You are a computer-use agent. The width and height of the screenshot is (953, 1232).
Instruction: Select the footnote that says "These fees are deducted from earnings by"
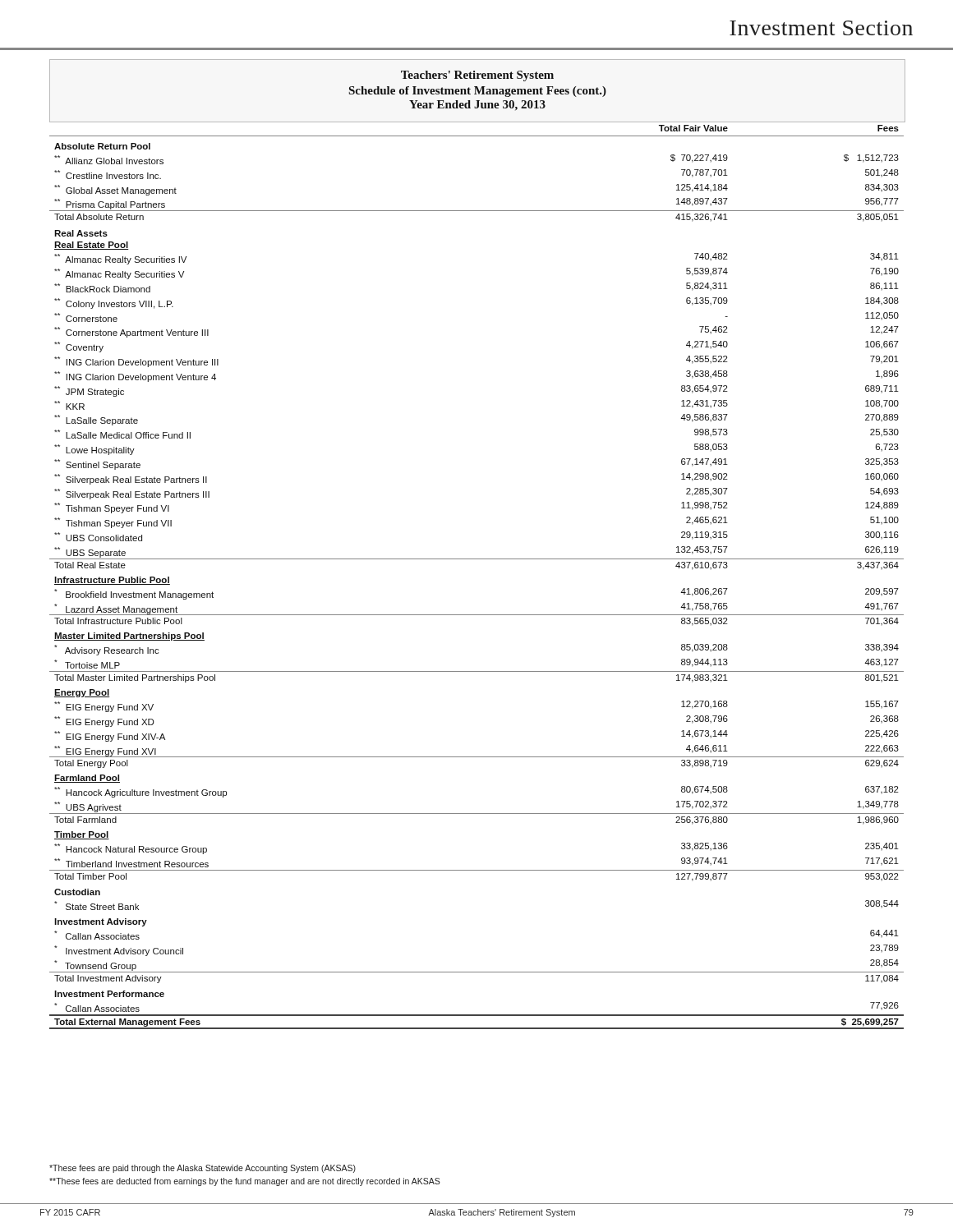(x=245, y=1181)
